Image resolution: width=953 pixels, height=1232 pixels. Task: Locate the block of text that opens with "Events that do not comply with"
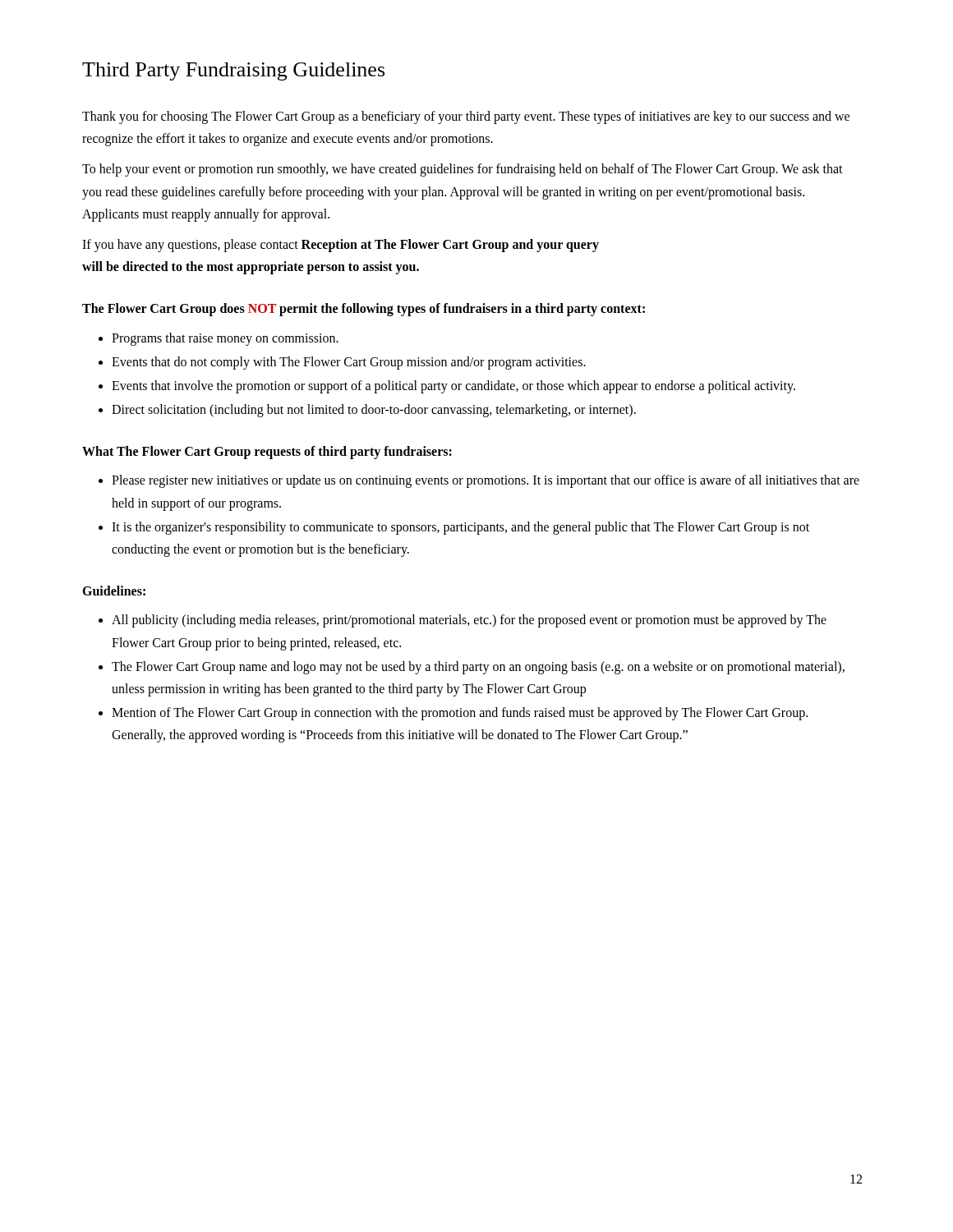[x=349, y=362]
